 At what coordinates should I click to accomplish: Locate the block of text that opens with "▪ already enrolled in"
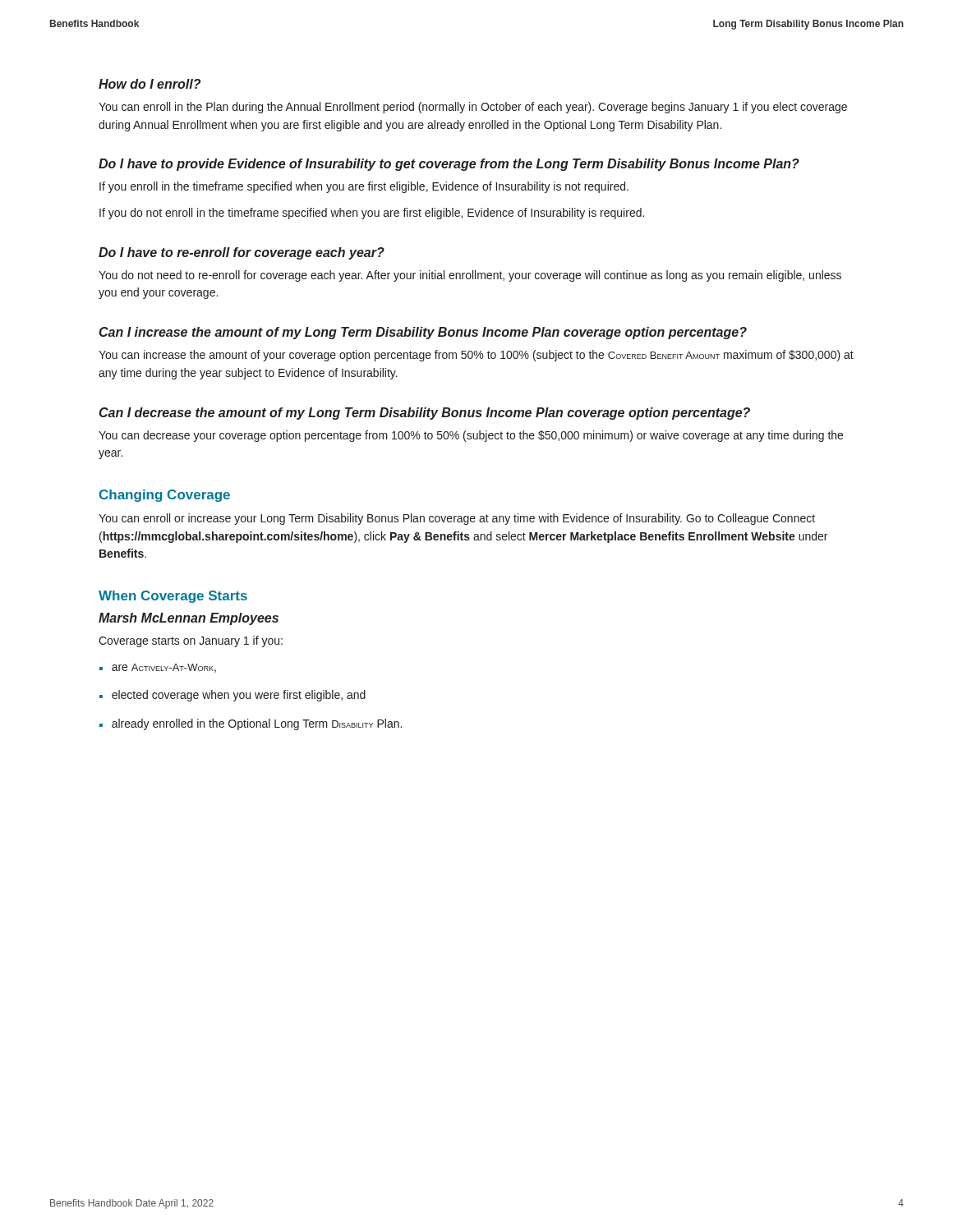tap(251, 726)
